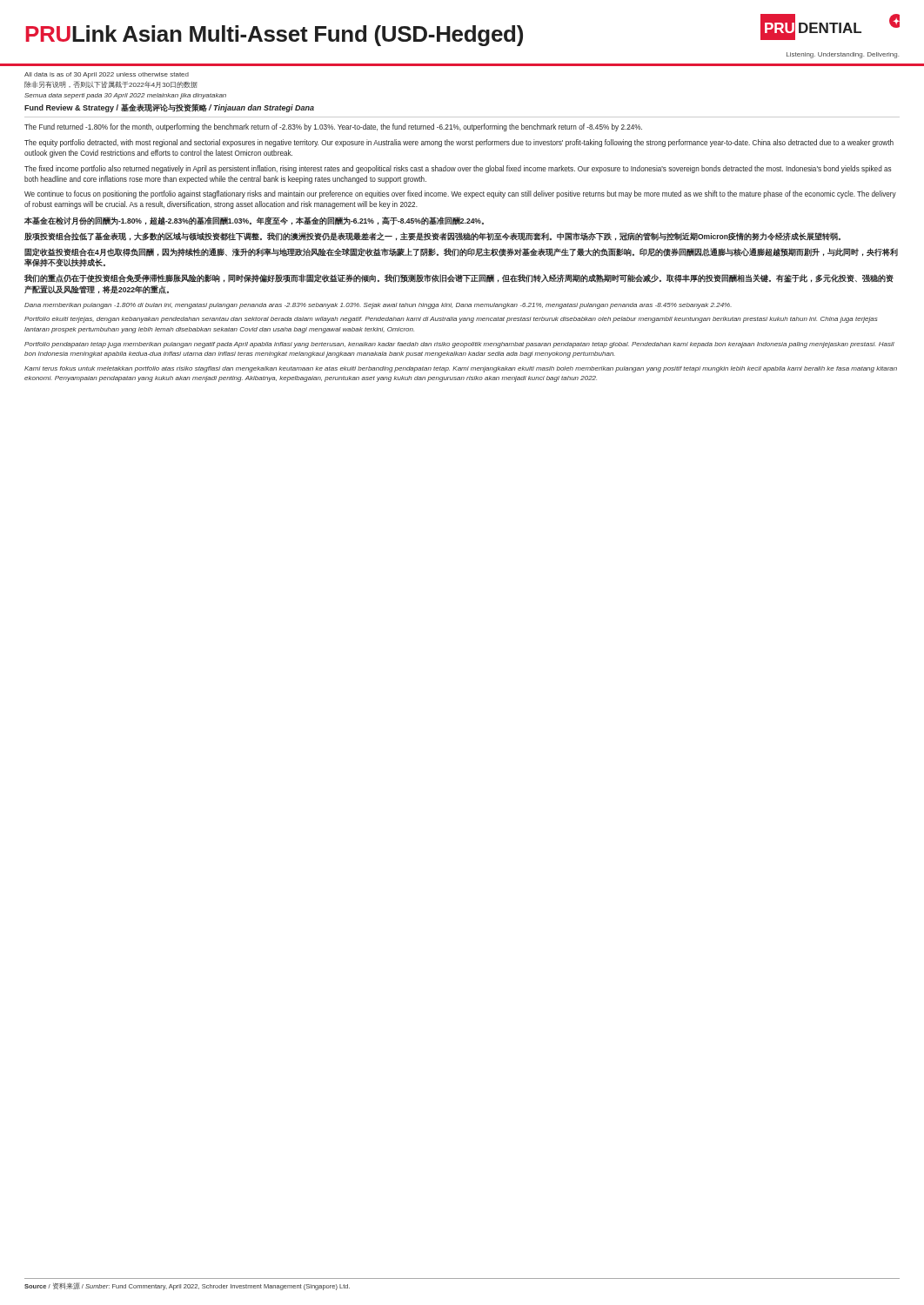This screenshot has height=1305, width=924.
Task: Locate the block starting "We continue to focus on"
Action: point(460,200)
